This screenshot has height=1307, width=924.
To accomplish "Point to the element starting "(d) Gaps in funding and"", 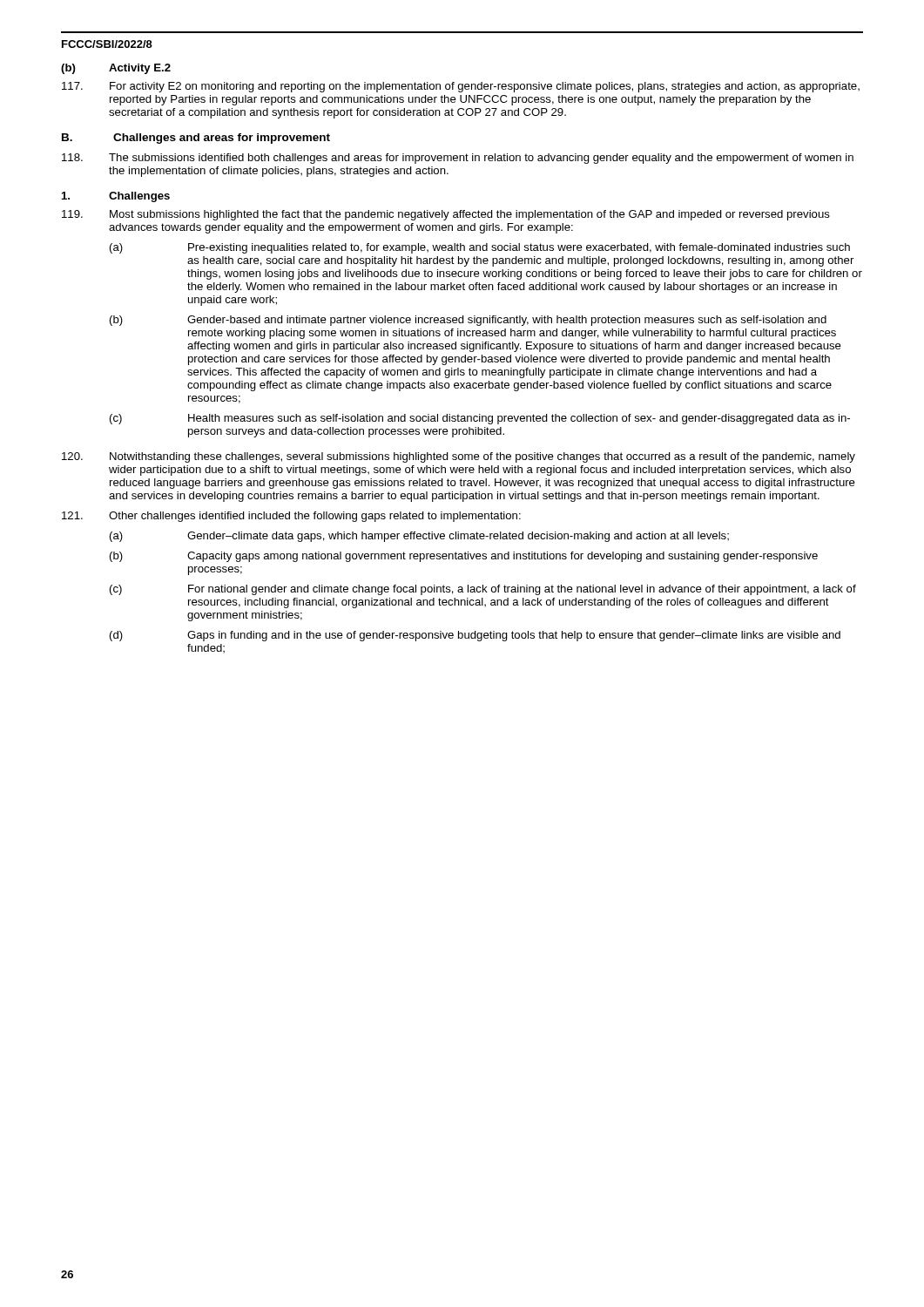I will 462,641.
